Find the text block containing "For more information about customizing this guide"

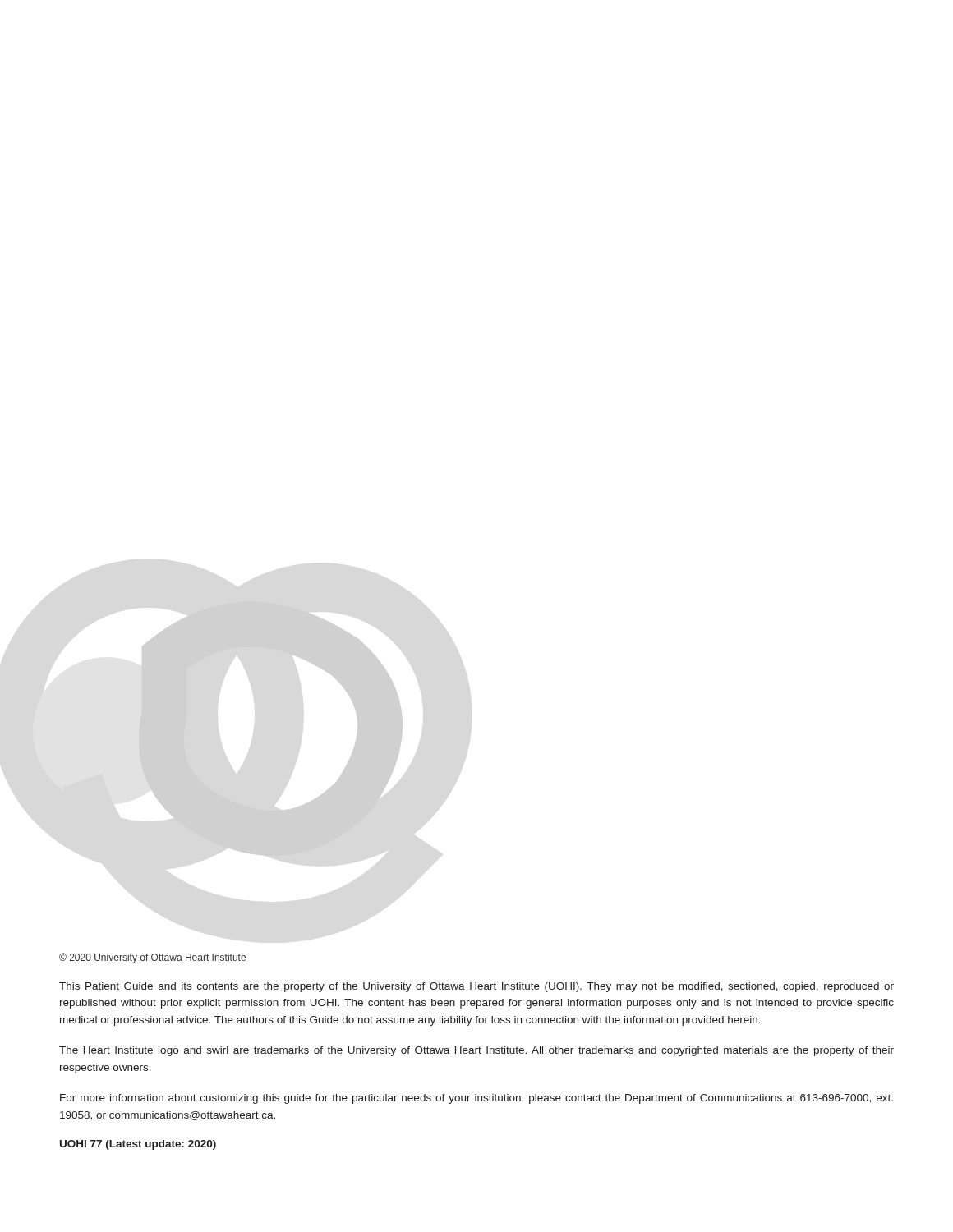click(x=476, y=1106)
